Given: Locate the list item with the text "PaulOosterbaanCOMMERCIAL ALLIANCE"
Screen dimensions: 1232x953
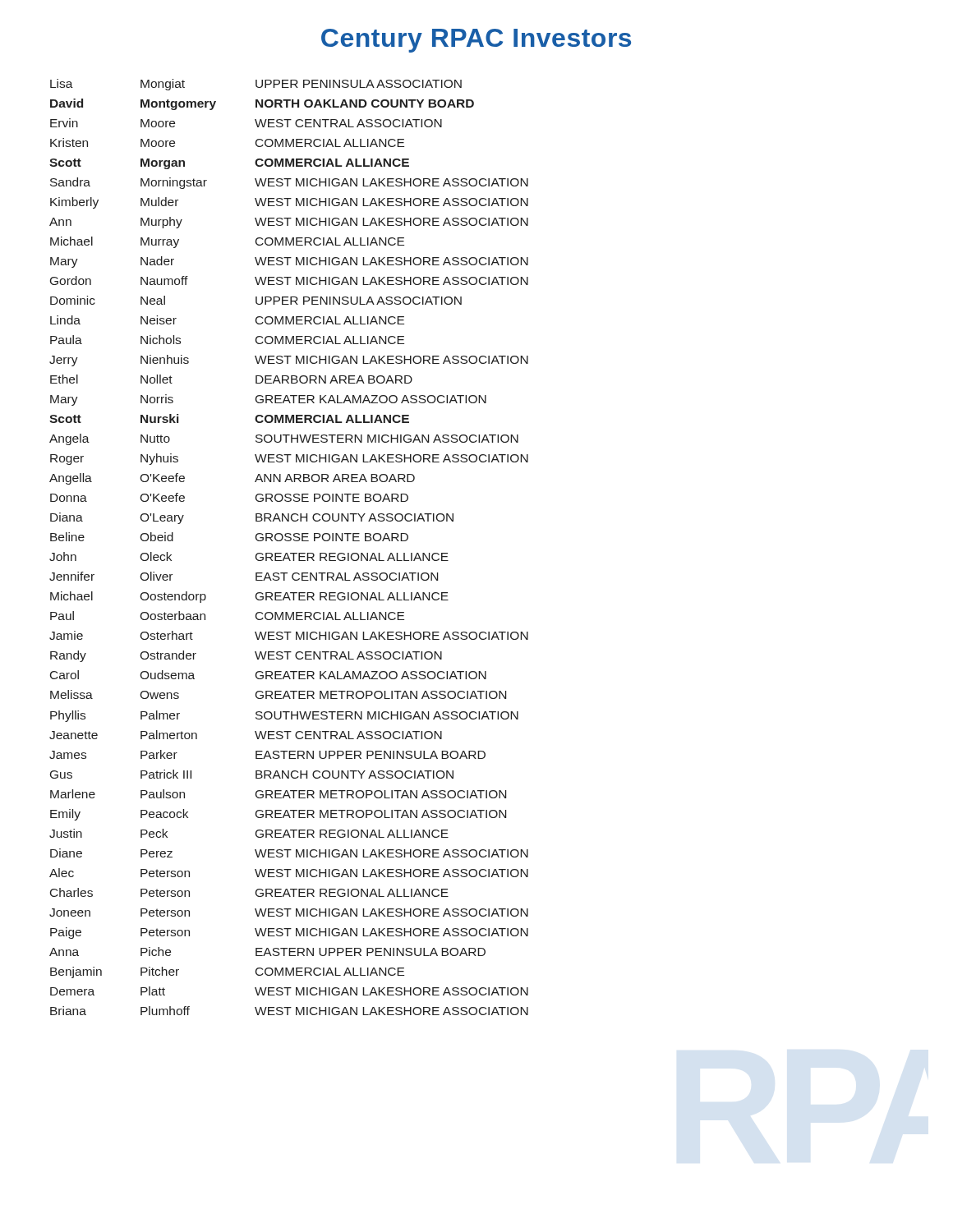Looking at the screenshot, I should point(62,615).
